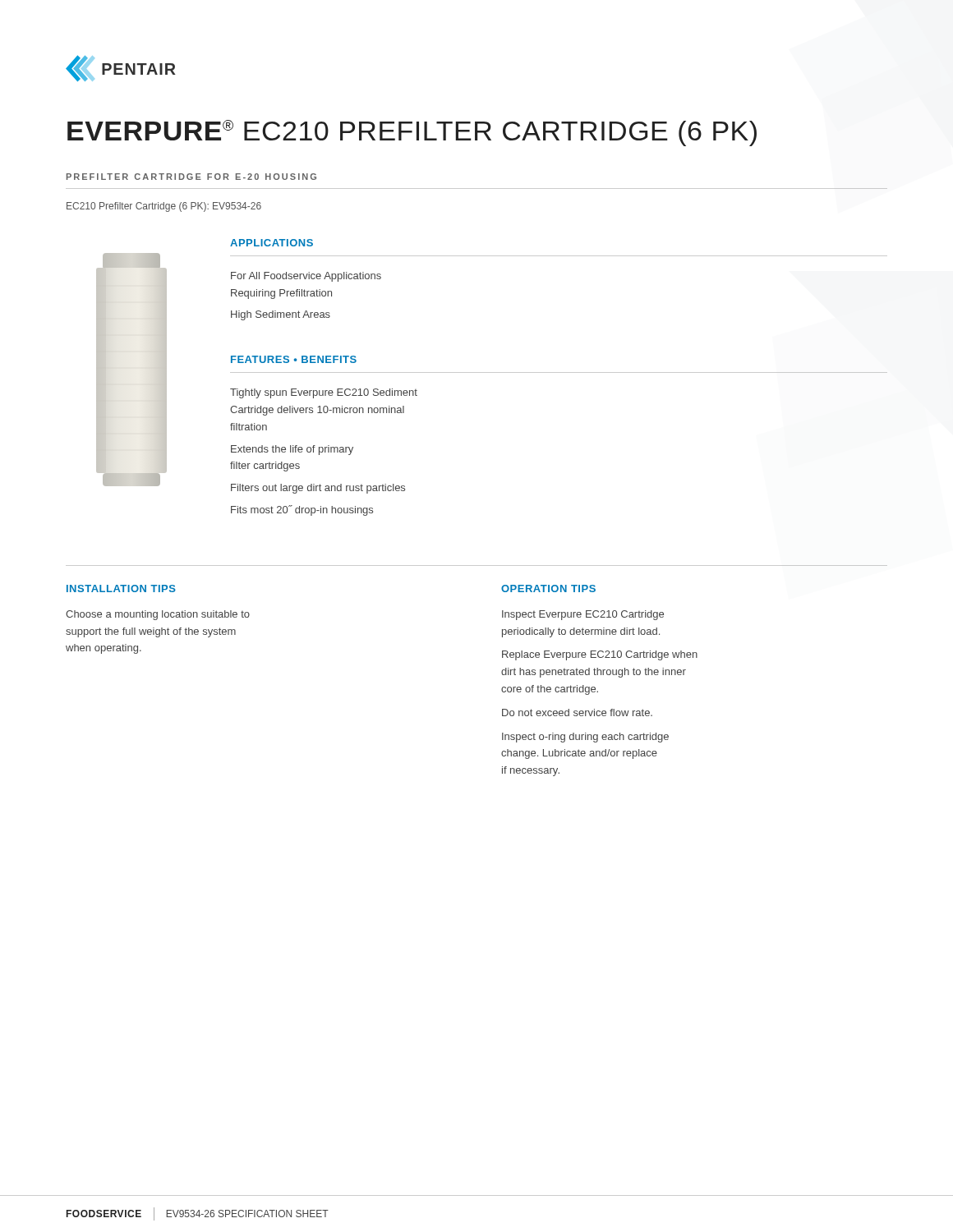
Task: Select the text block that reads "Do not exceed"
Action: click(577, 712)
